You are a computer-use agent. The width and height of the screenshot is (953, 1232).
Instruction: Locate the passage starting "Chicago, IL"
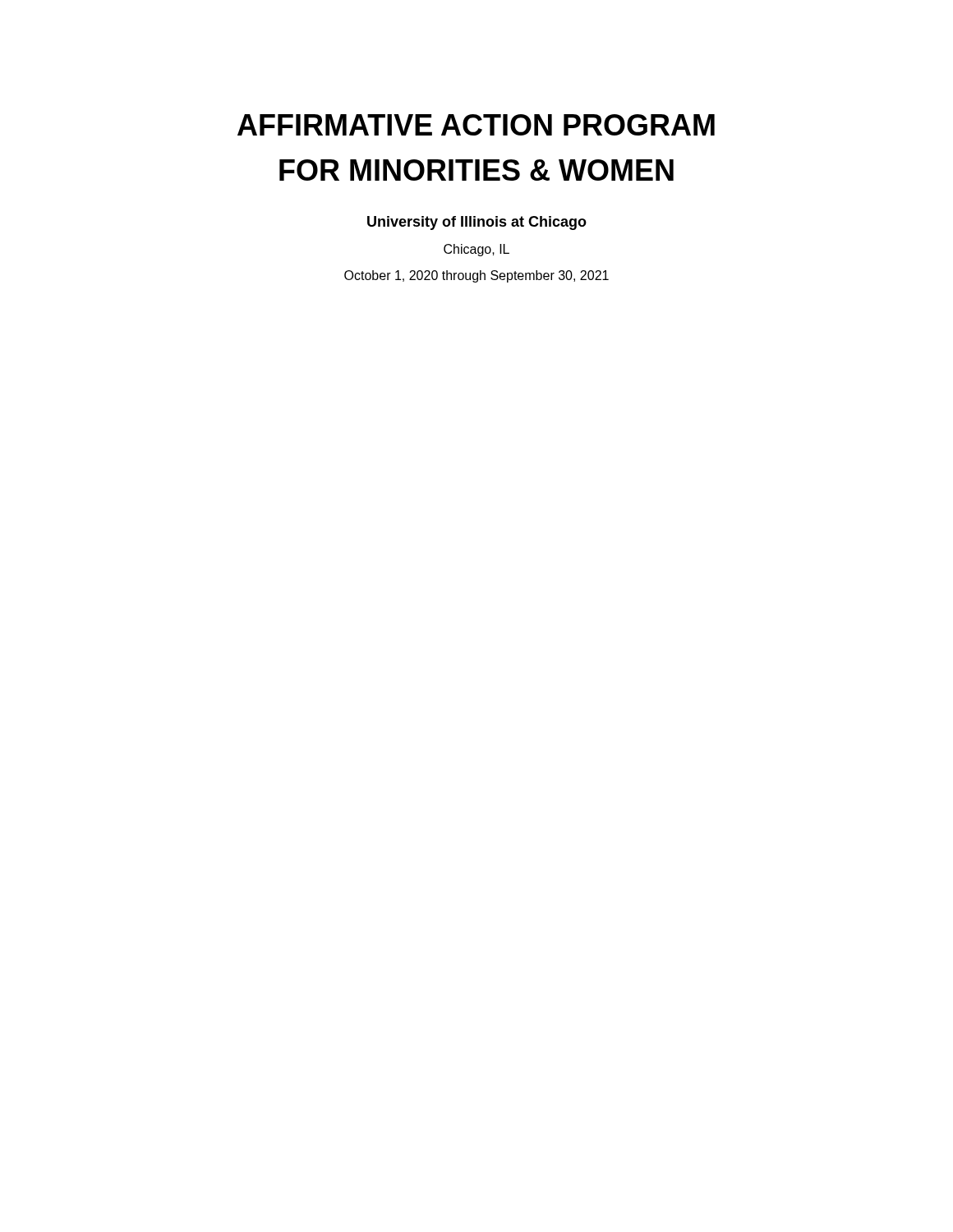coord(476,250)
